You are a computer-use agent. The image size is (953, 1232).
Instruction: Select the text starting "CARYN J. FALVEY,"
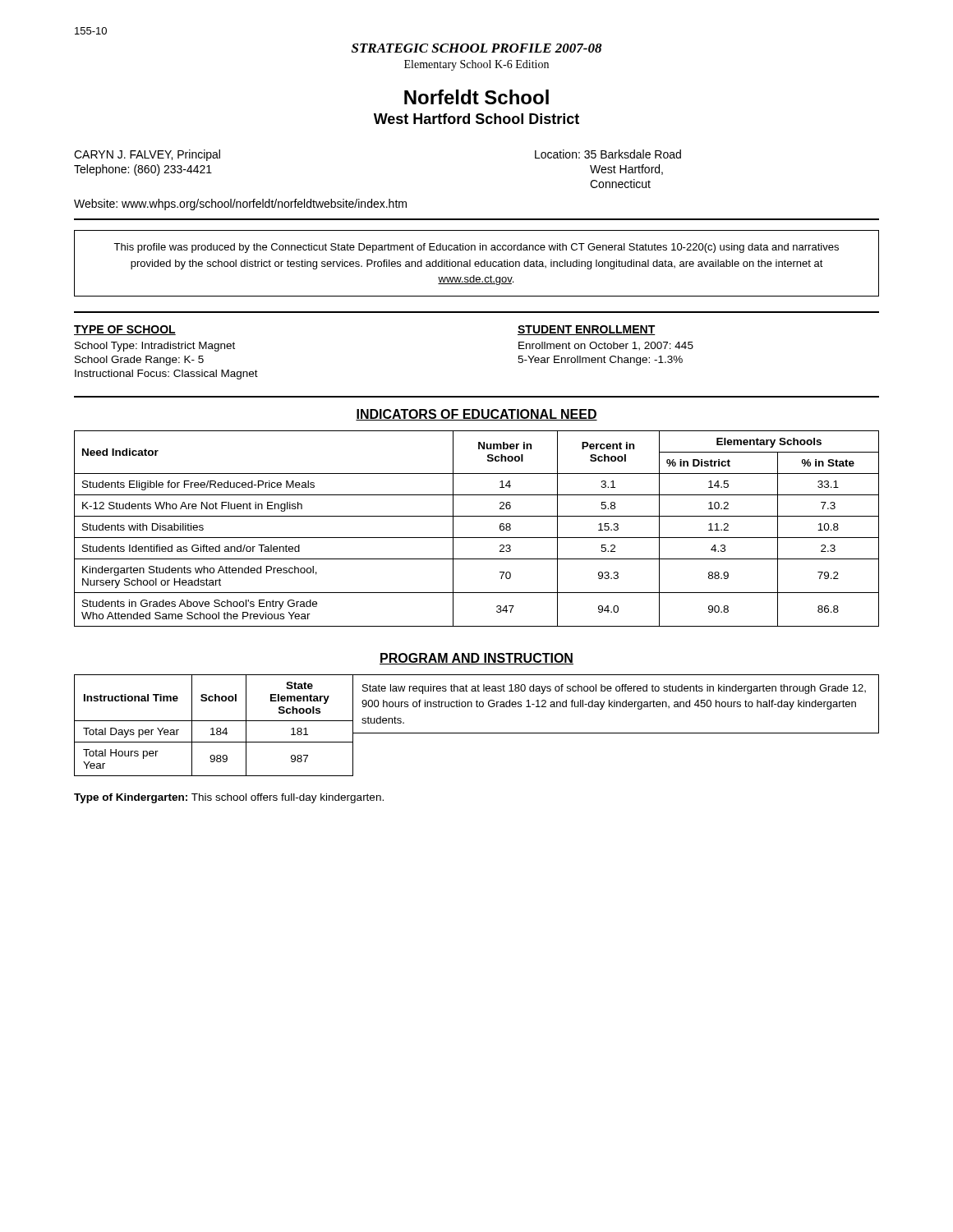point(144,155)
